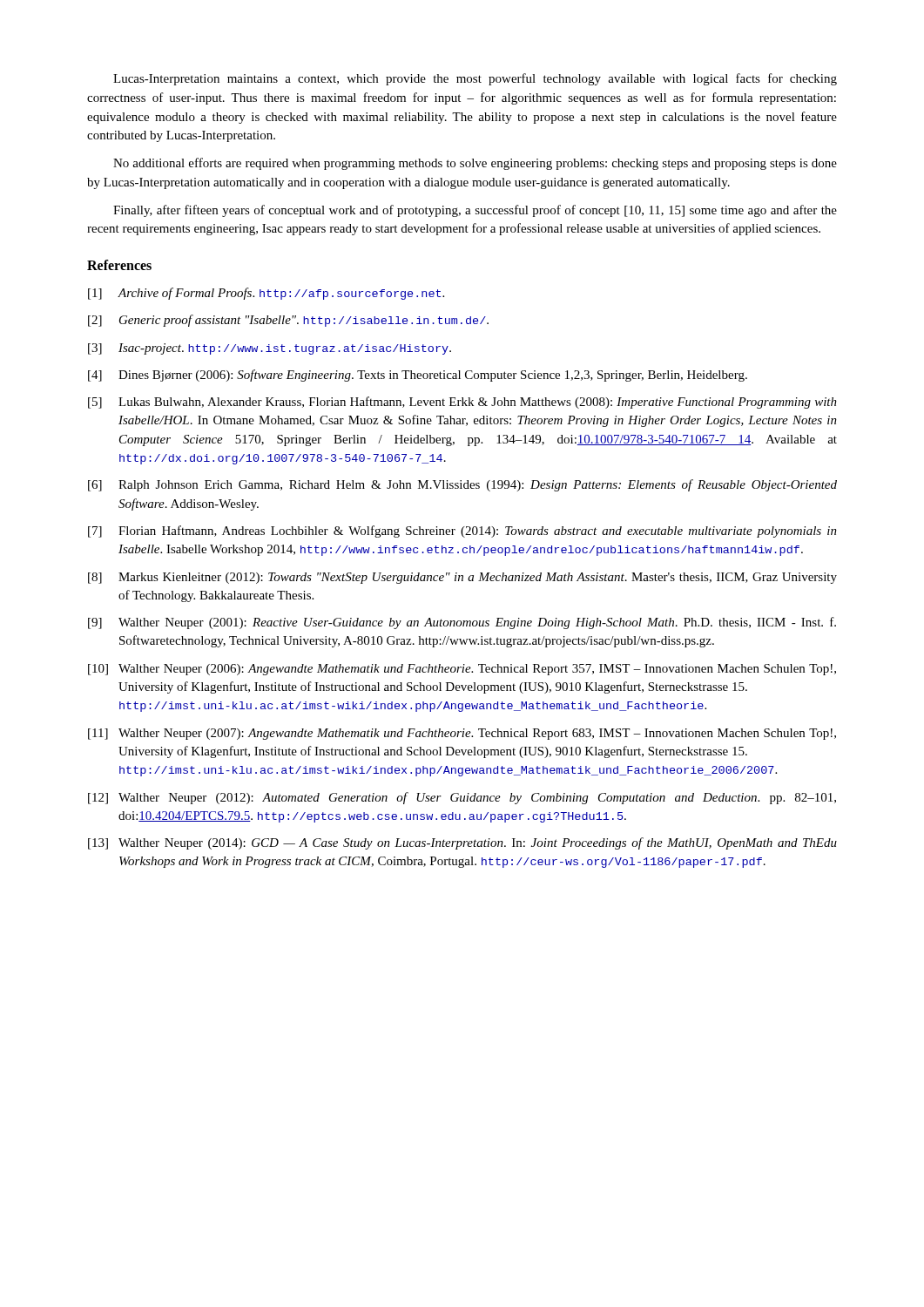Find the list item with the text "[7] Florian Haftmann, Andreas"
This screenshot has height=1307, width=924.
462,540
